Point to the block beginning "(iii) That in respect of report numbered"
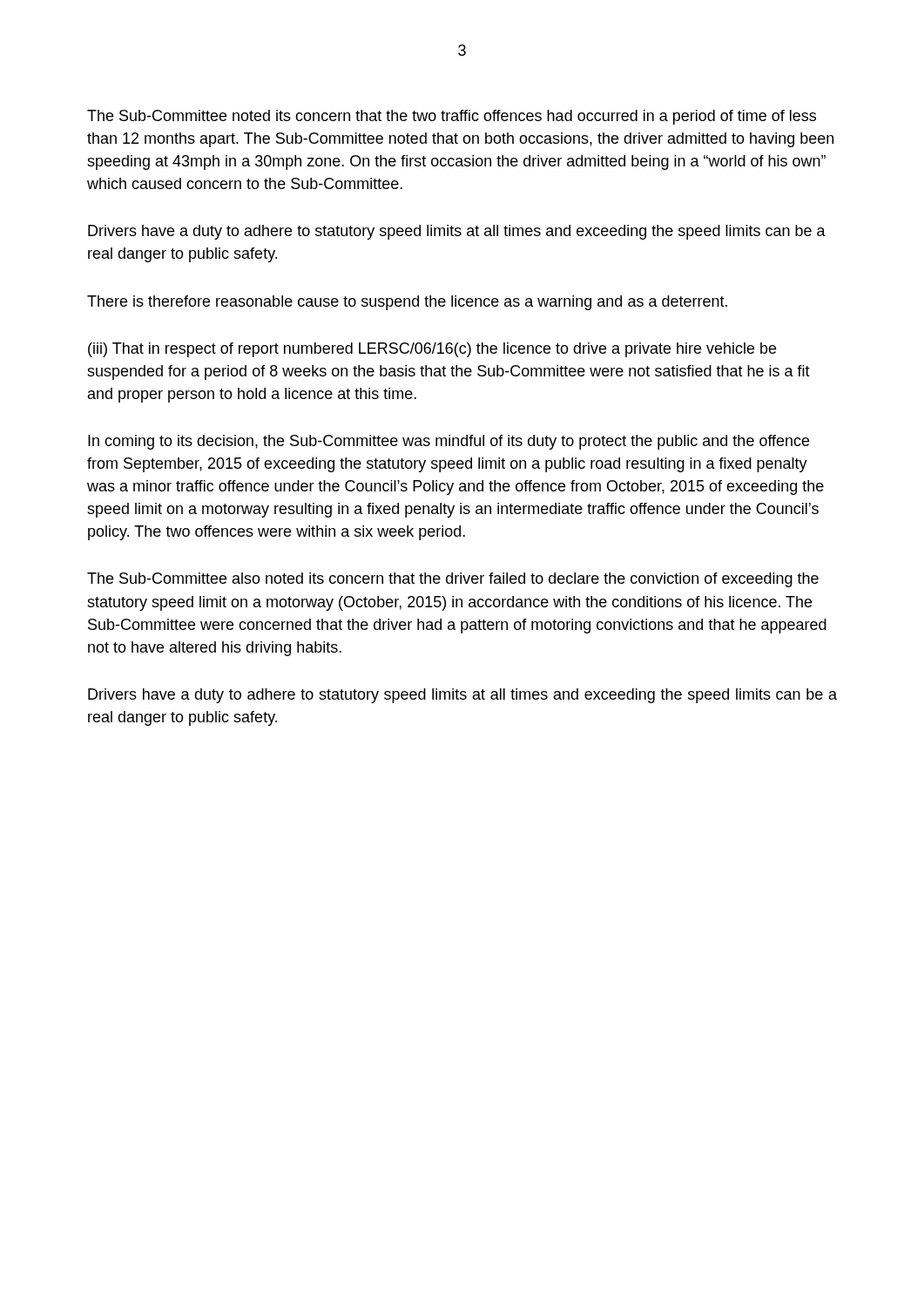This screenshot has width=924, height=1307. pyautogui.click(x=448, y=371)
